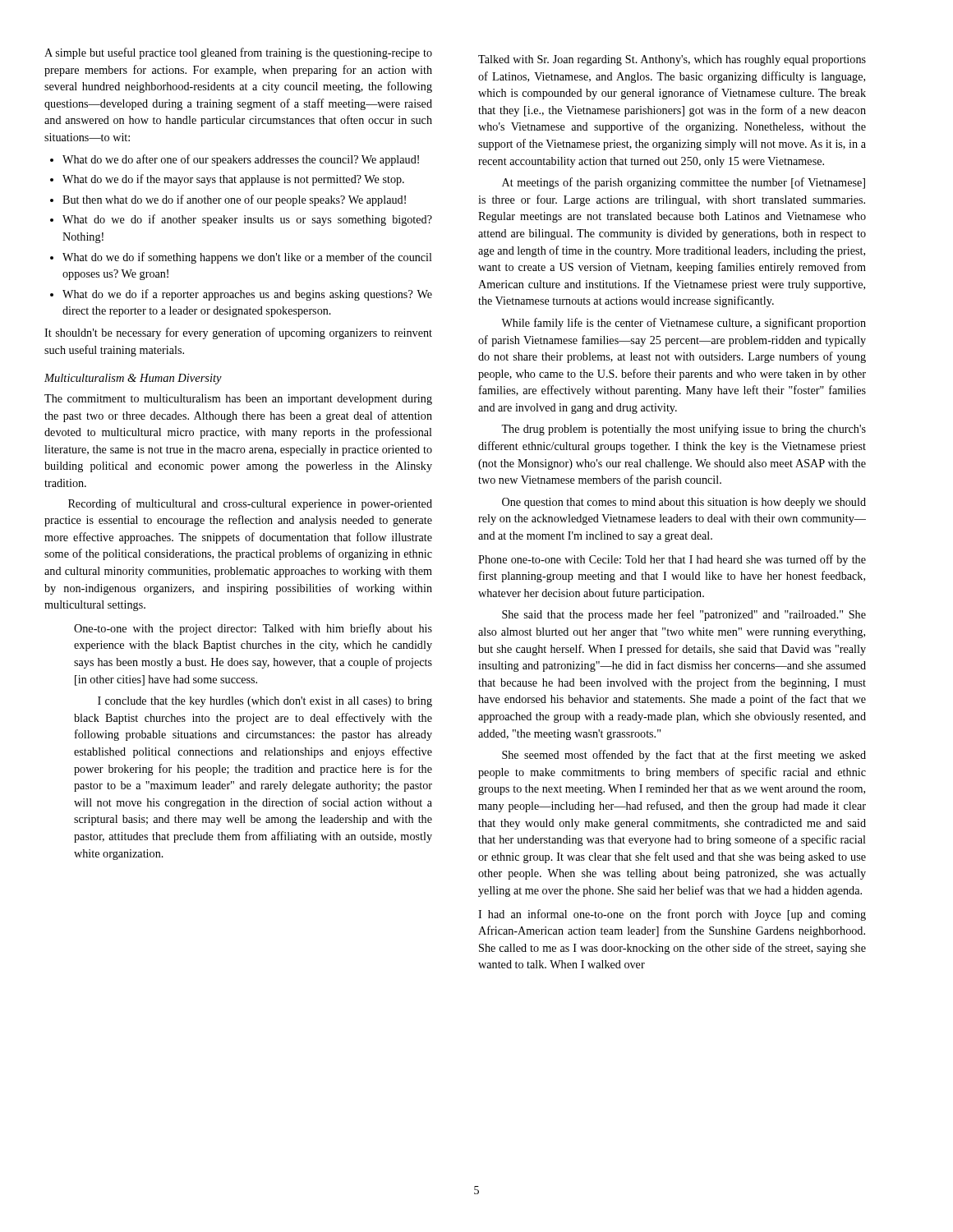Locate a section header
The image size is (953, 1232).
click(x=238, y=378)
